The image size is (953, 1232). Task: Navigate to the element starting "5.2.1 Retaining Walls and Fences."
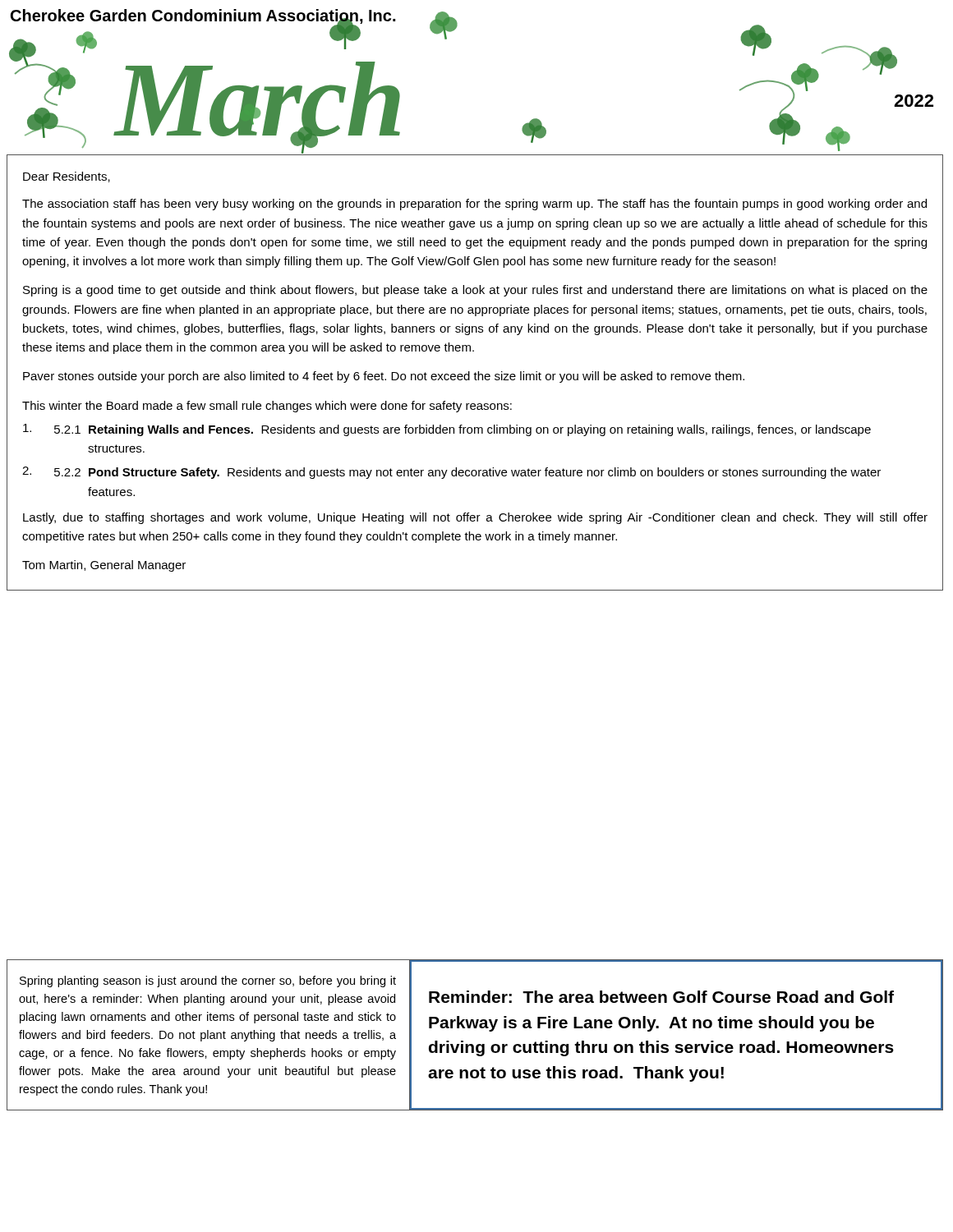pyautogui.click(x=475, y=439)
